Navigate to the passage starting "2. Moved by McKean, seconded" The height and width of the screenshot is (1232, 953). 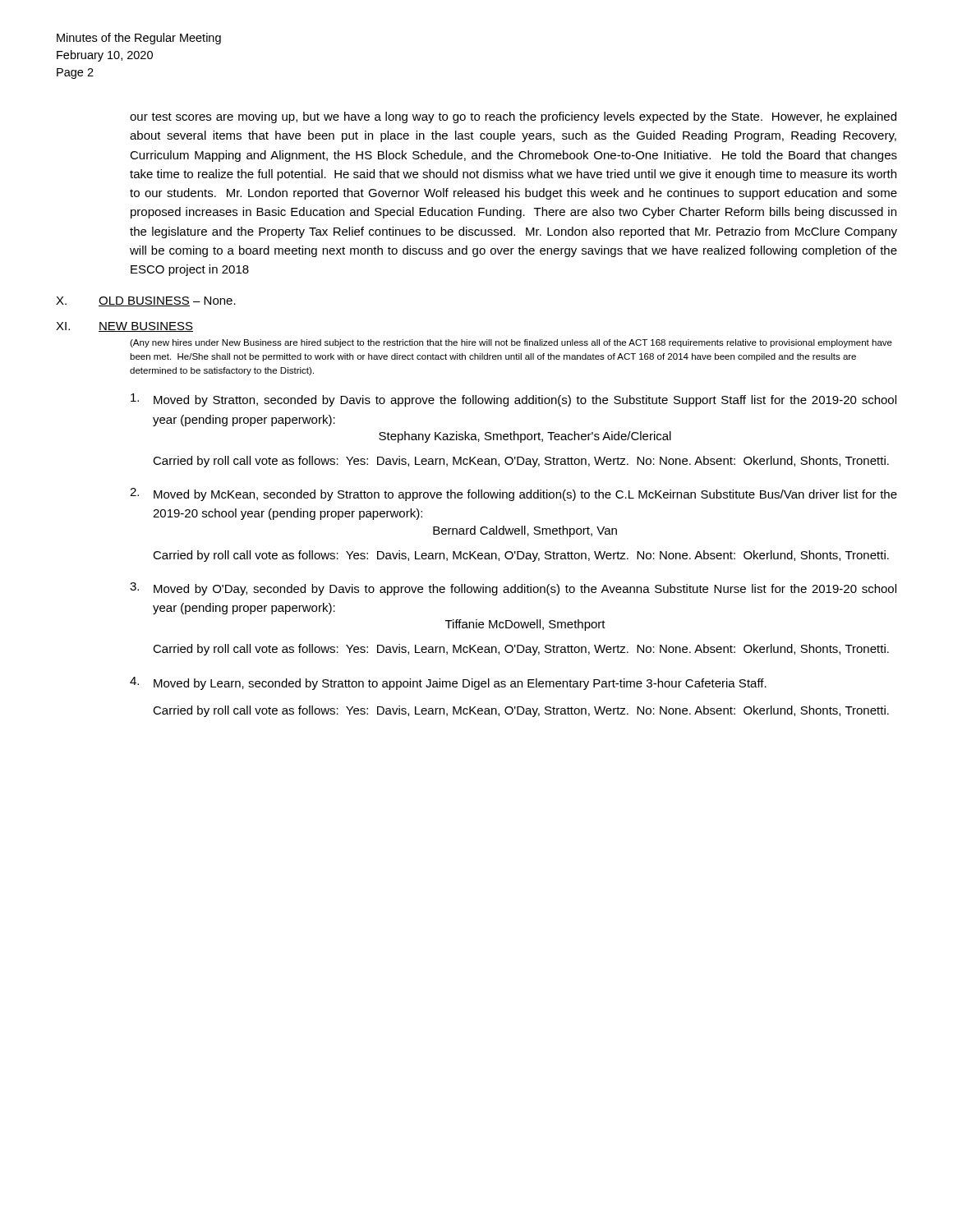pos(513,524)
